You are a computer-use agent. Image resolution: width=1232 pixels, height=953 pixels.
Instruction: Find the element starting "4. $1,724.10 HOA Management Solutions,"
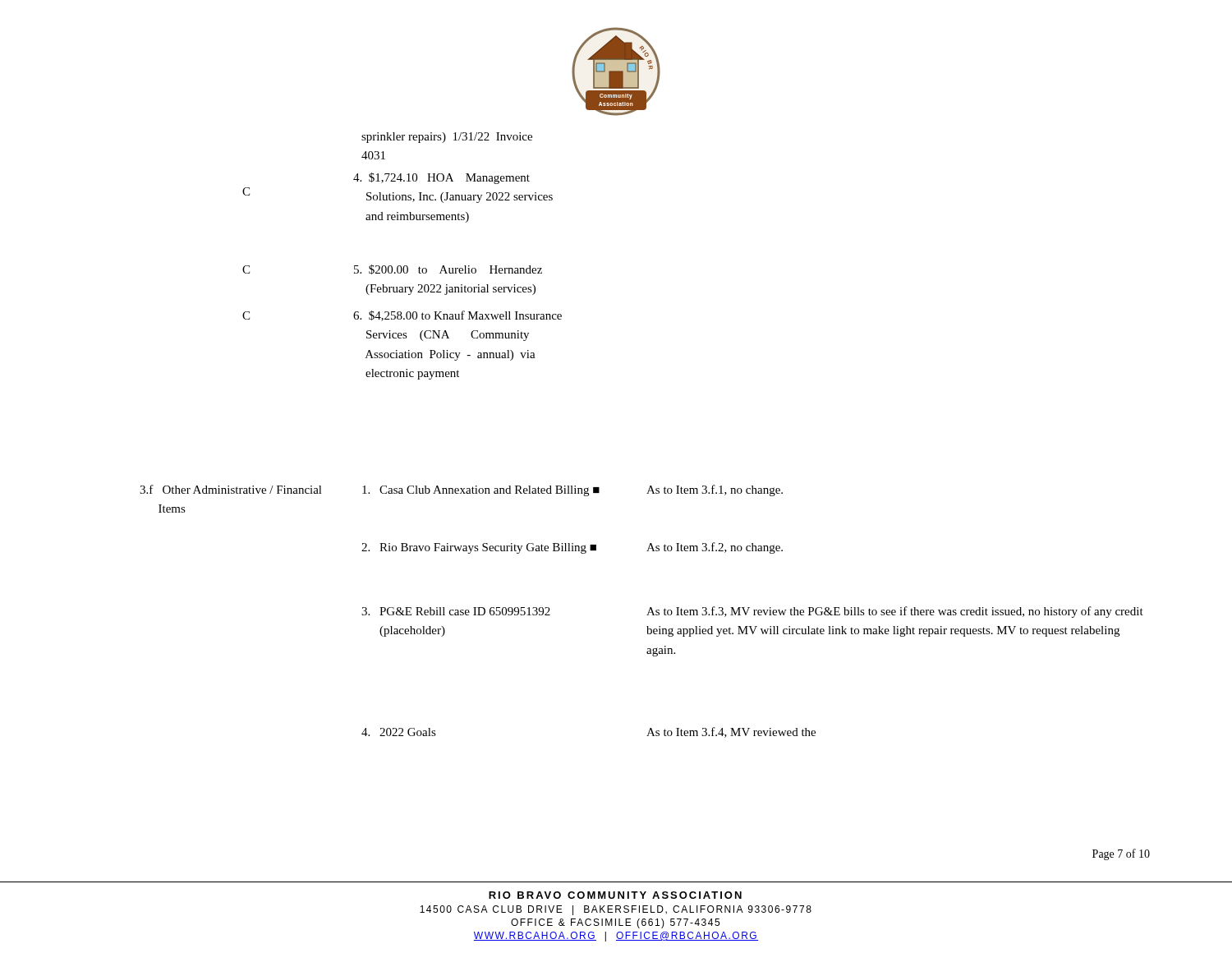453,197
